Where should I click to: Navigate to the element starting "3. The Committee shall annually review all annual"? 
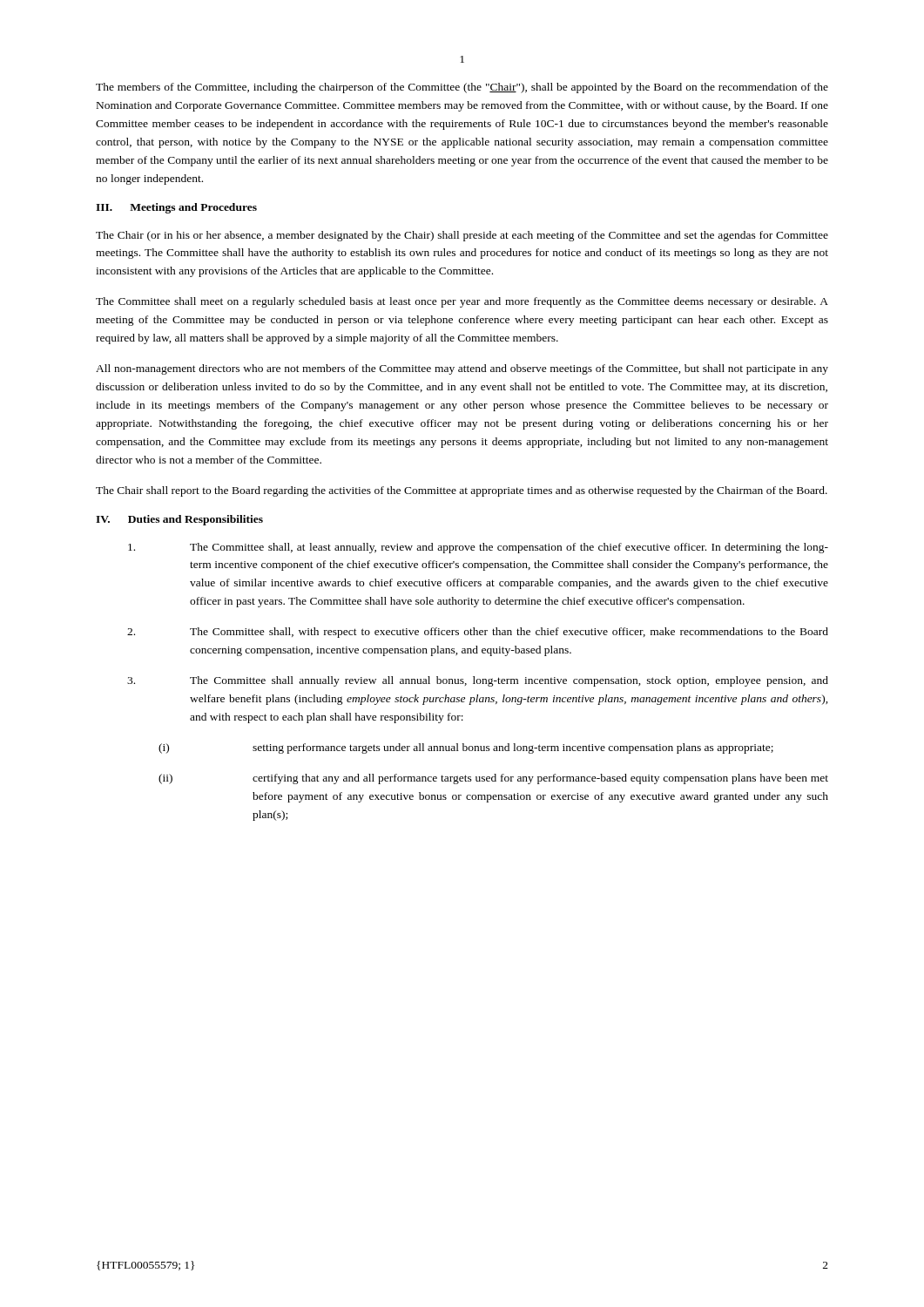(462, 699)
